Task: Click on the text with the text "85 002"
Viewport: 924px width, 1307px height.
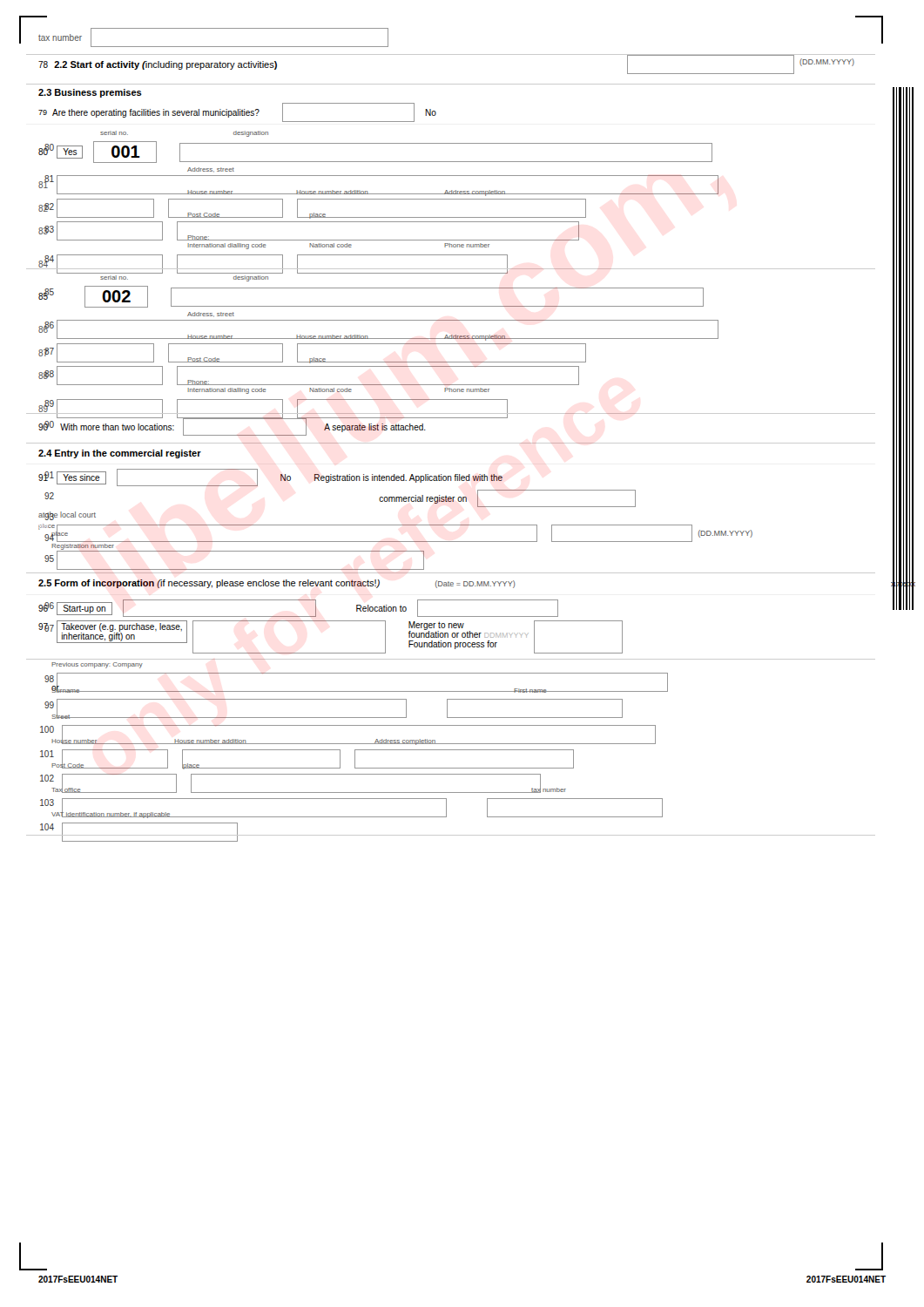Action: (x=371, y=297)
